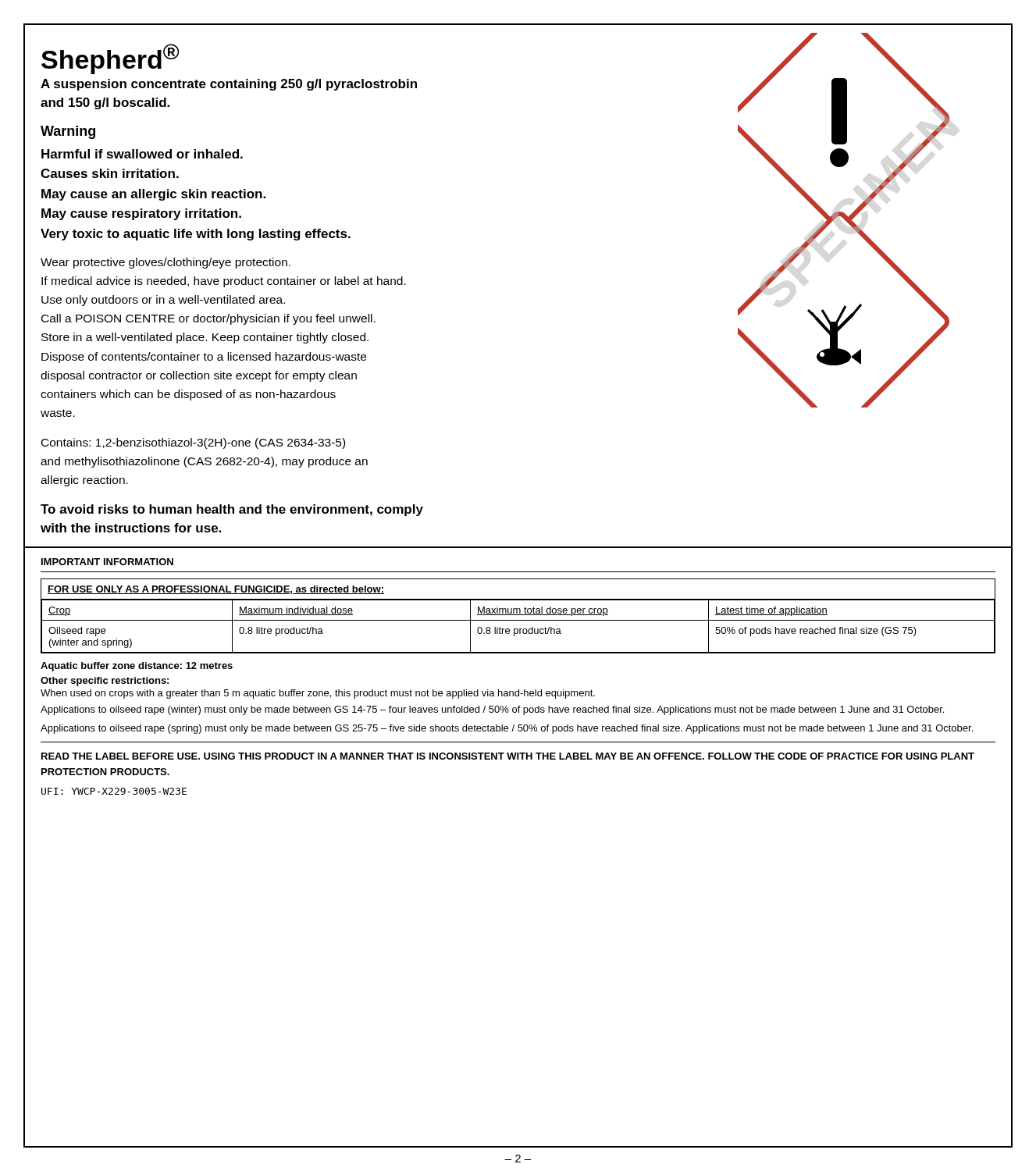Click the passage that begins "A suspension concentrate containing"
The width and height of the screenshot is (1036, 1171).
[229, 94]
